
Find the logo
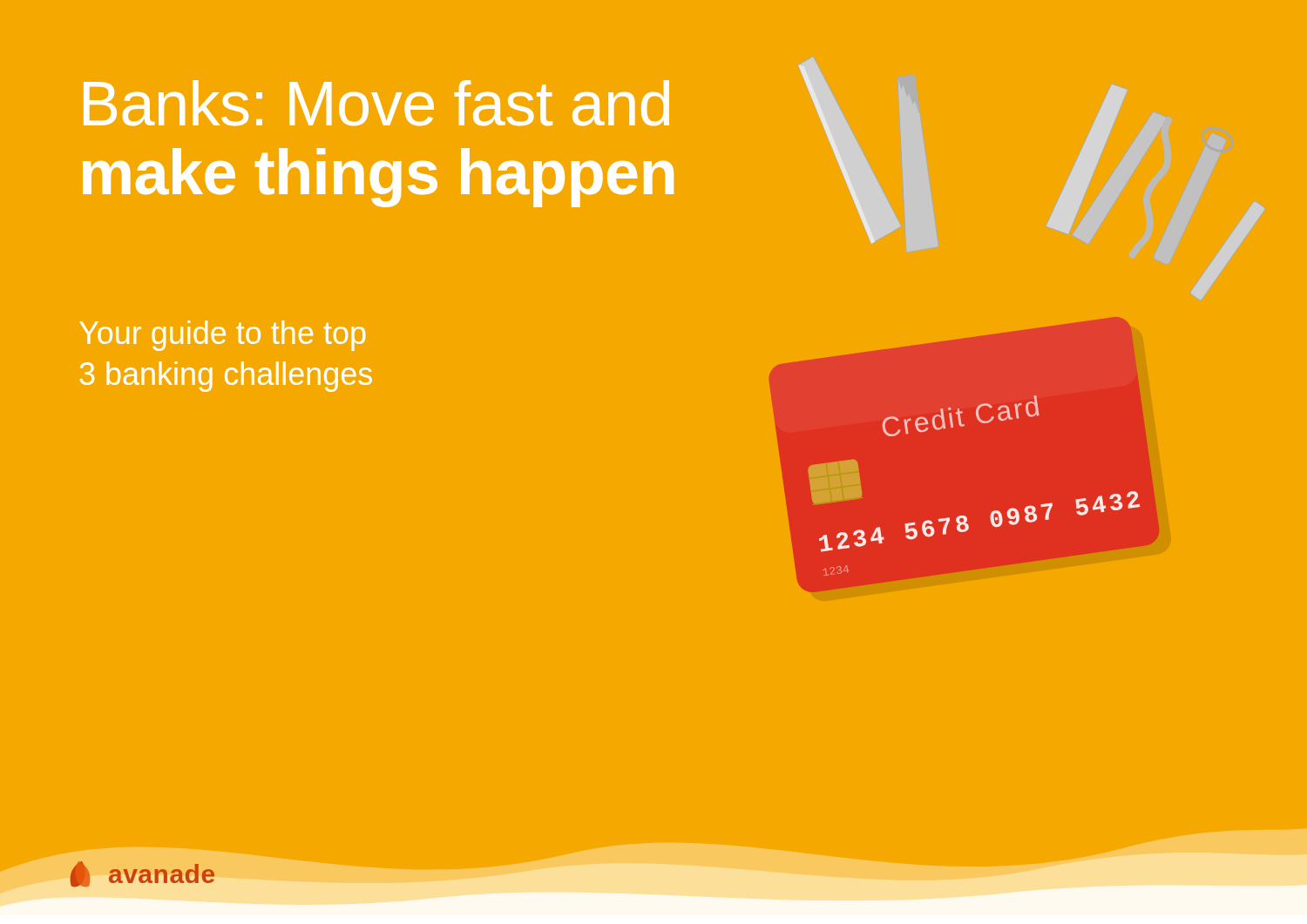138,874
